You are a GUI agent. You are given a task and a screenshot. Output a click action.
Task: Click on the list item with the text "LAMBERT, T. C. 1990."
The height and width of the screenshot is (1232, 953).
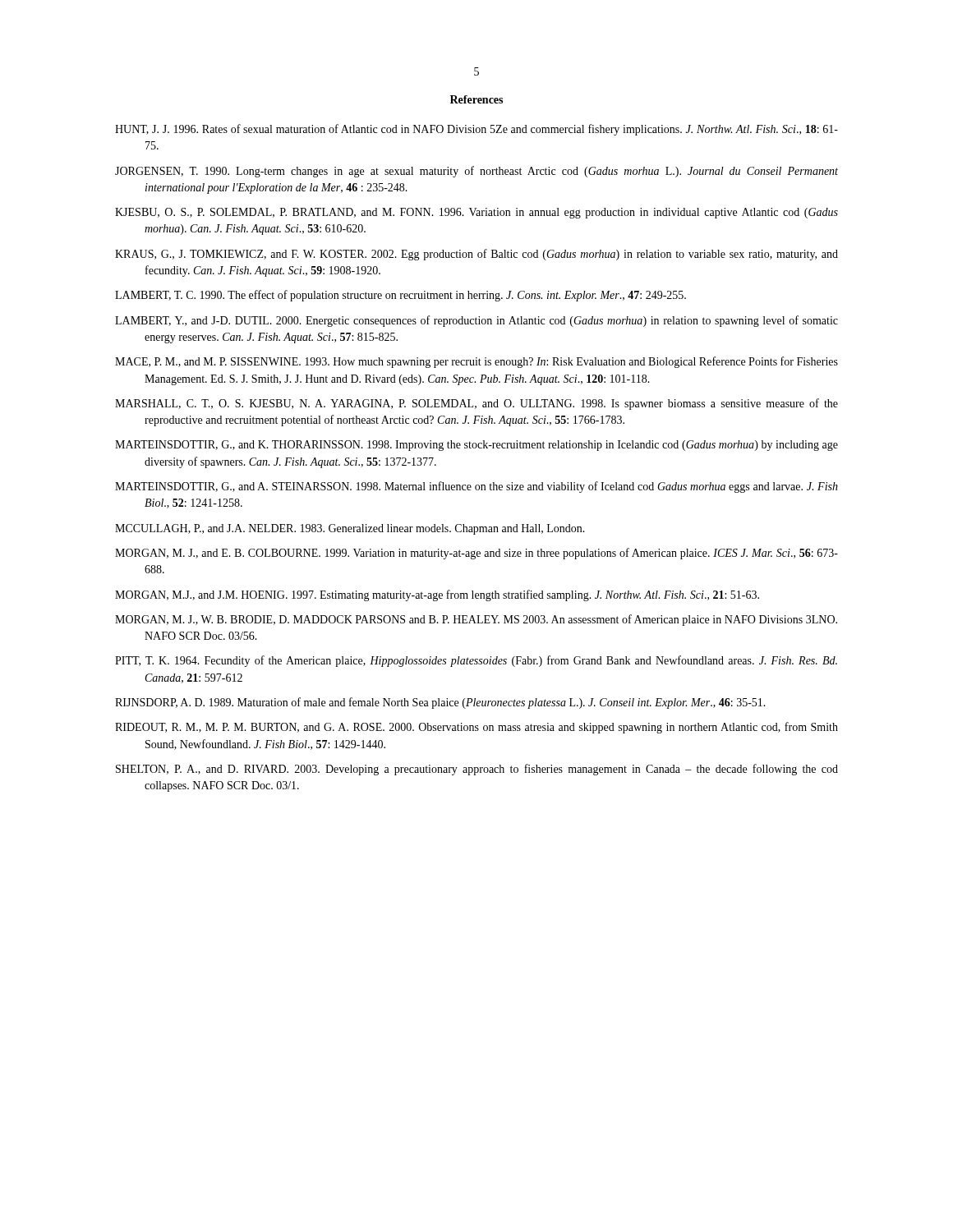(x=476, y=296)
